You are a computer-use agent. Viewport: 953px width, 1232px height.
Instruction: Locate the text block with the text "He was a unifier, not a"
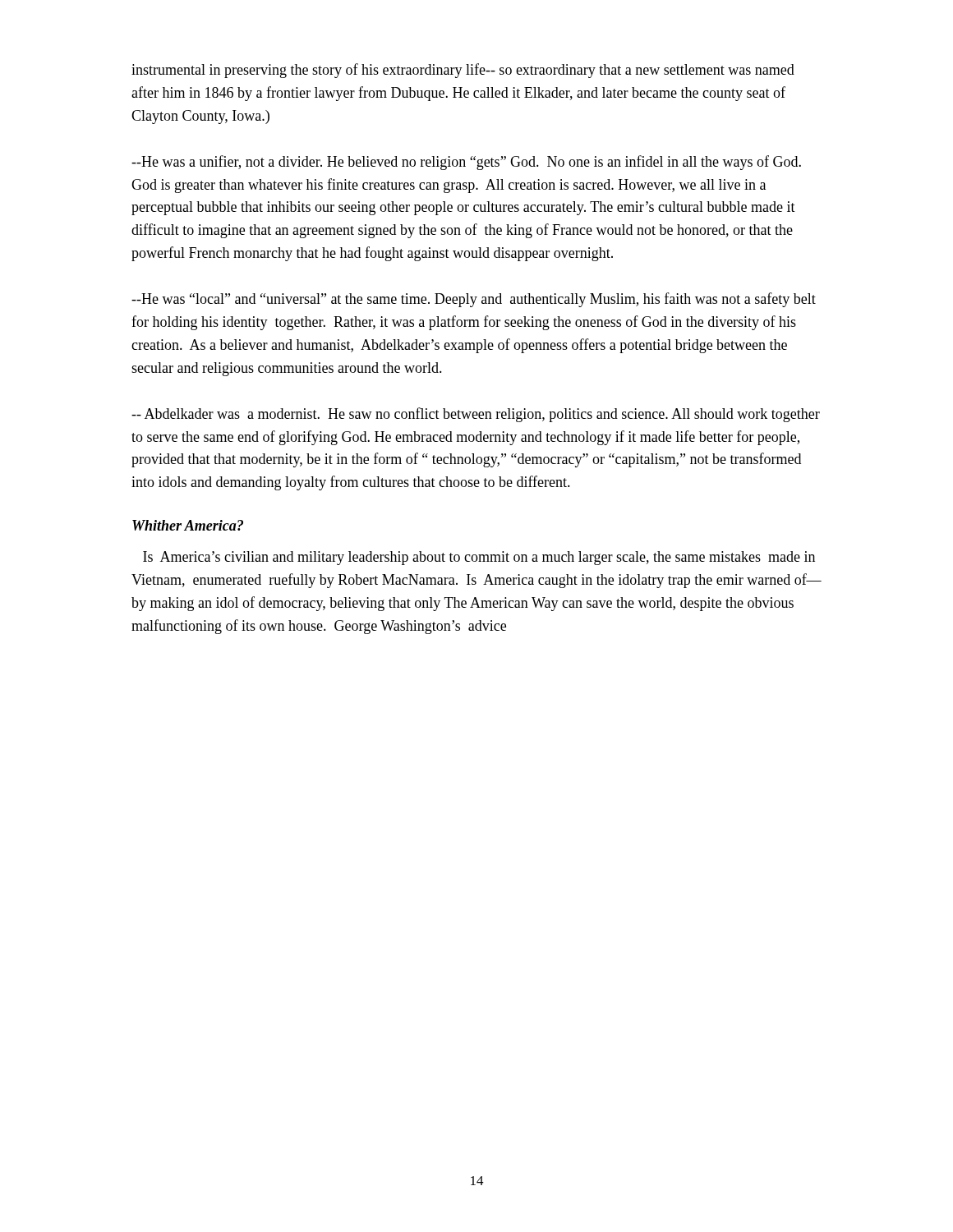[x=467, y=207]
